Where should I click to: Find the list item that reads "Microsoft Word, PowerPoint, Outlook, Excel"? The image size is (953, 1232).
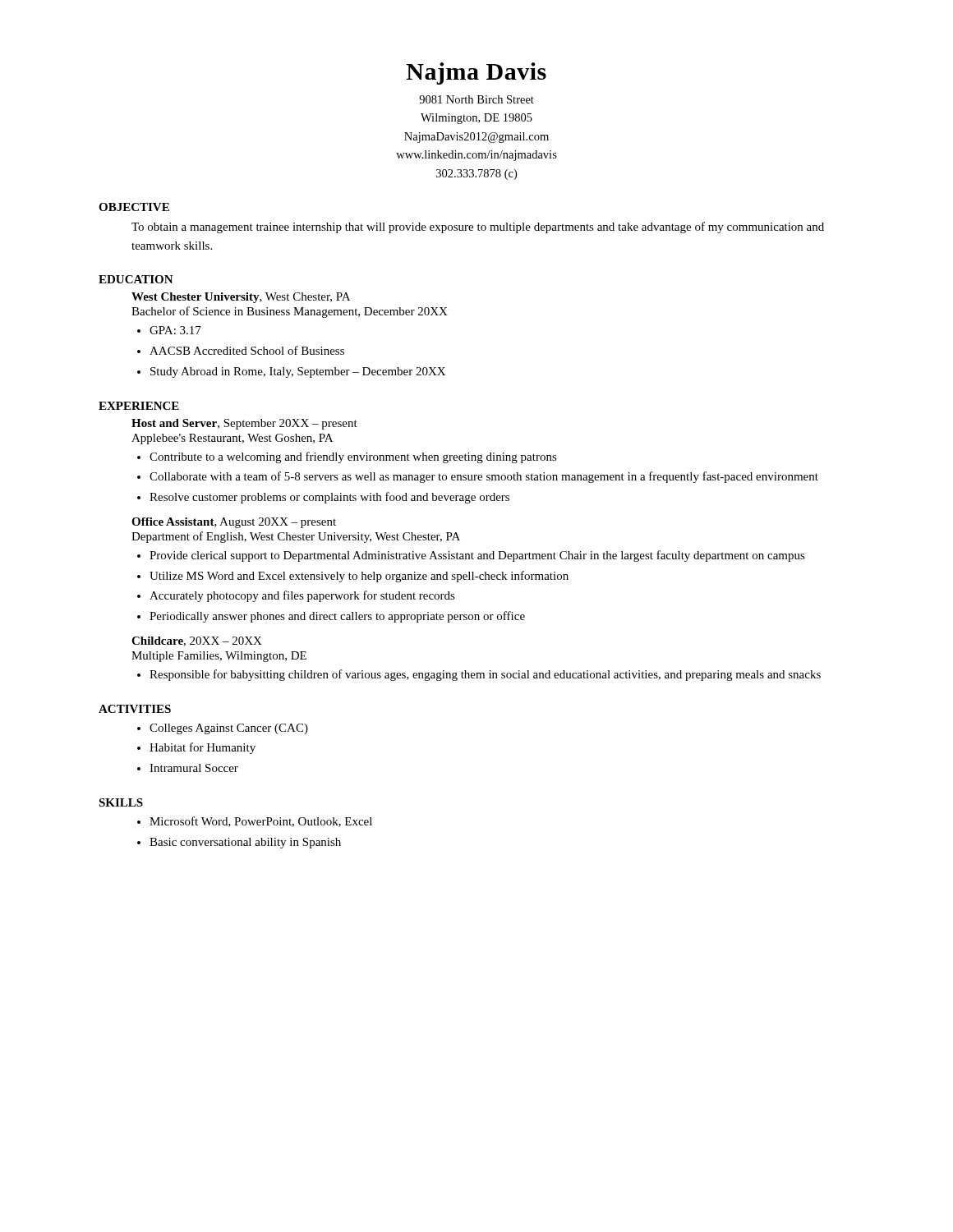pos(261,821)
